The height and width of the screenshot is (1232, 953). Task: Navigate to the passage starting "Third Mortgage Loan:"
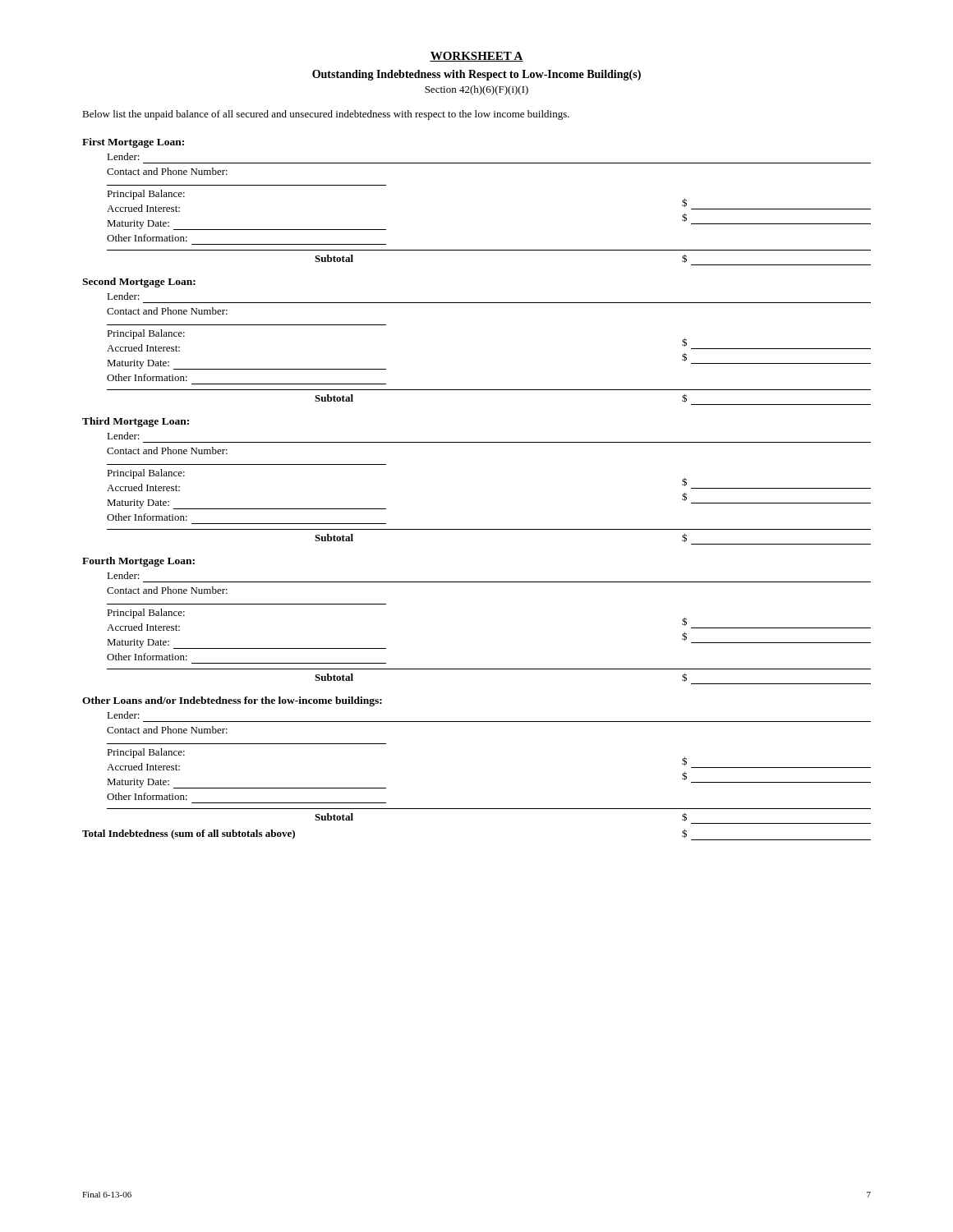(136, 421)
